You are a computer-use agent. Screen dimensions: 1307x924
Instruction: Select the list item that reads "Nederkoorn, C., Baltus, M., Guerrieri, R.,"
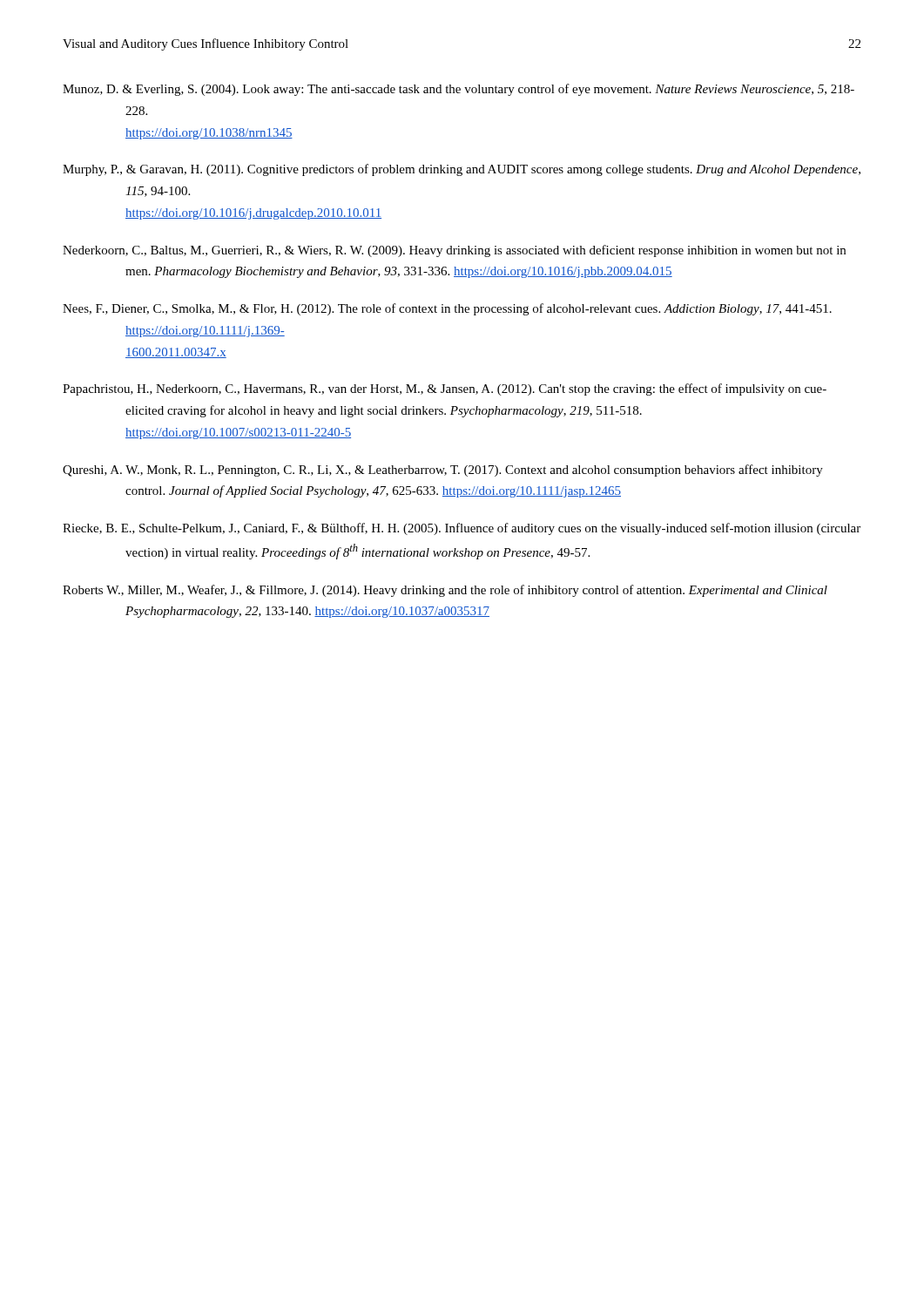click(455, 260)
